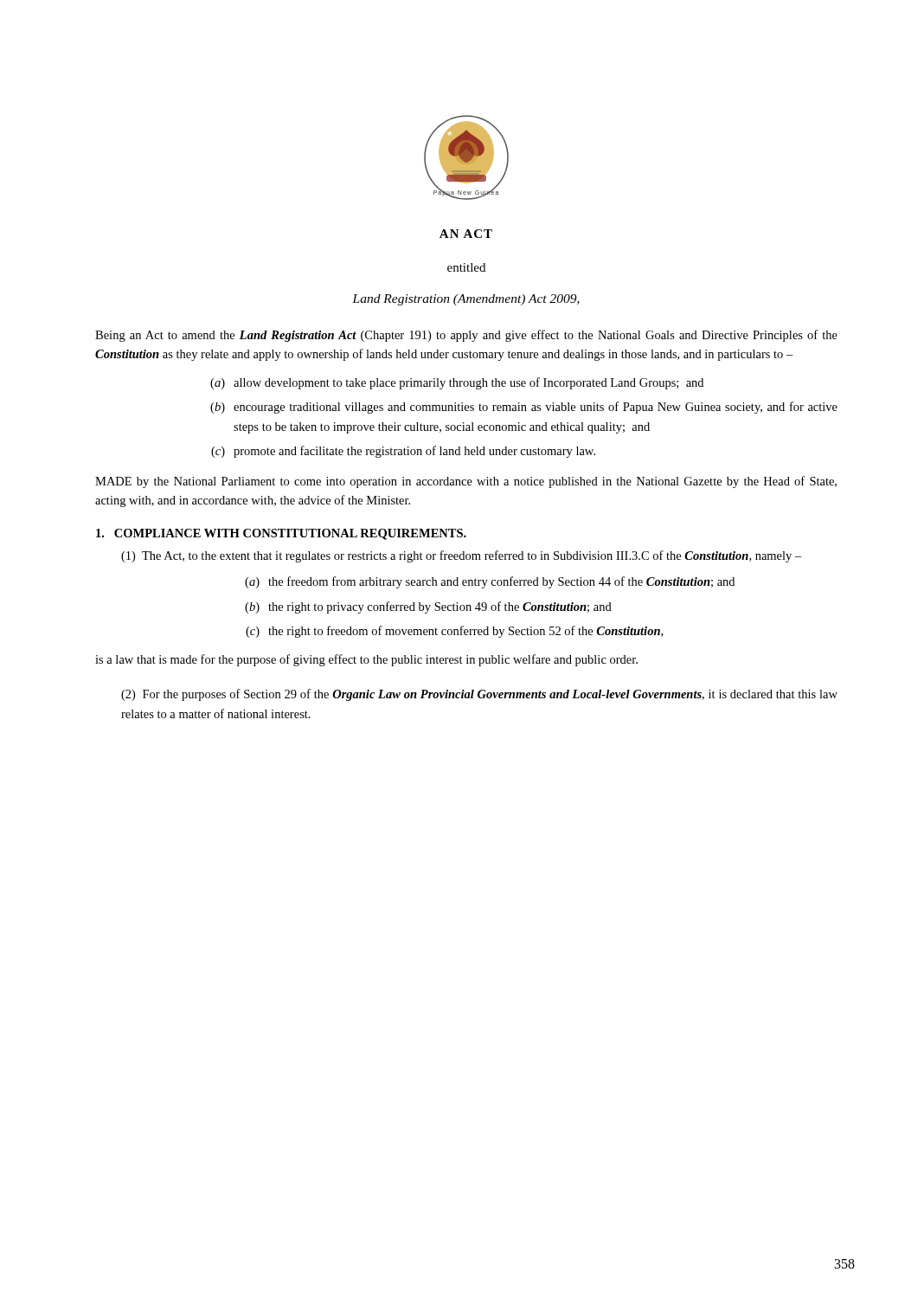Locate the list item that reads "(a) allow development"
Screen dimensions: 1298x924
coord(505,383)
